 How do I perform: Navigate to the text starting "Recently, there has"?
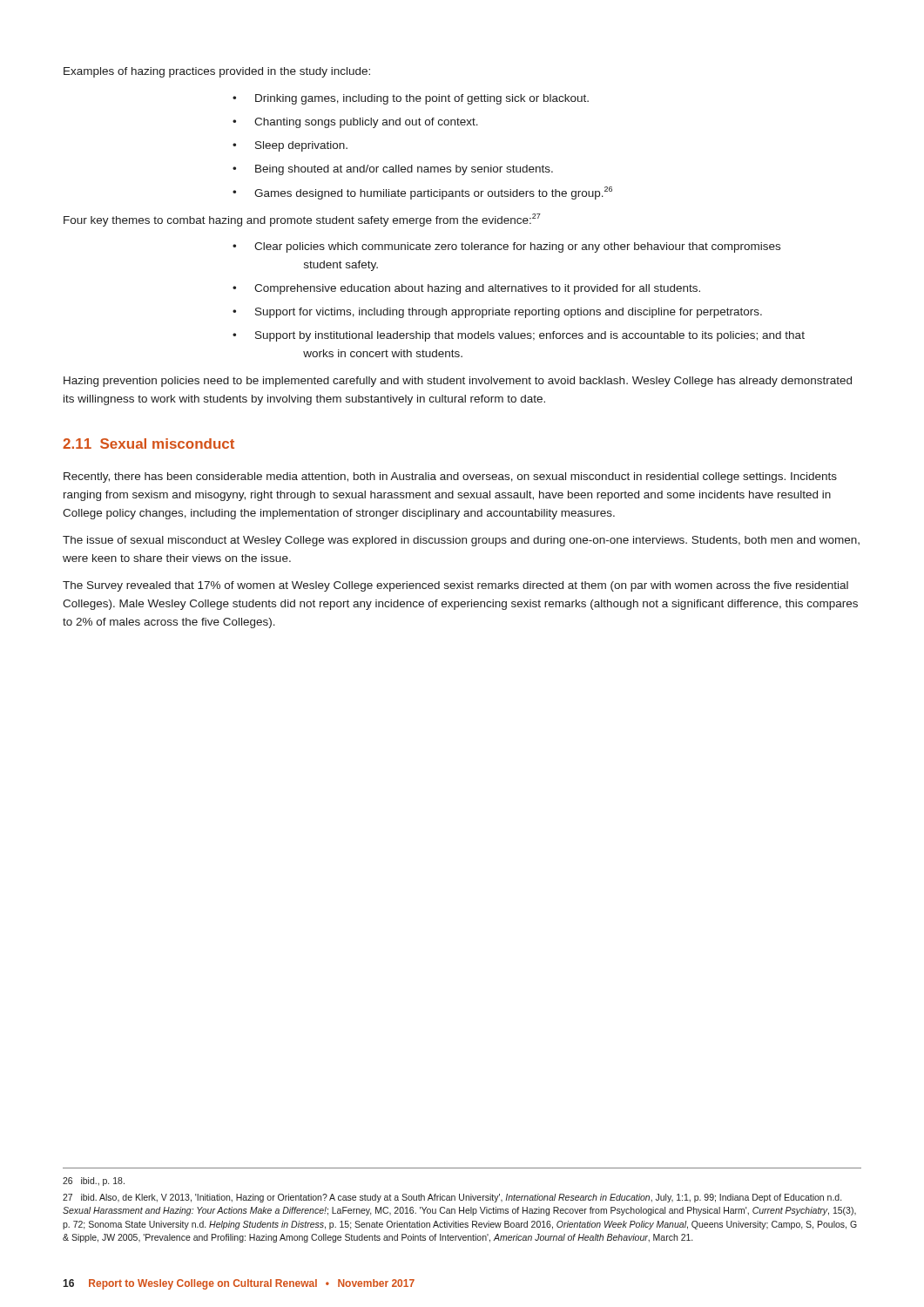(462, 495)
